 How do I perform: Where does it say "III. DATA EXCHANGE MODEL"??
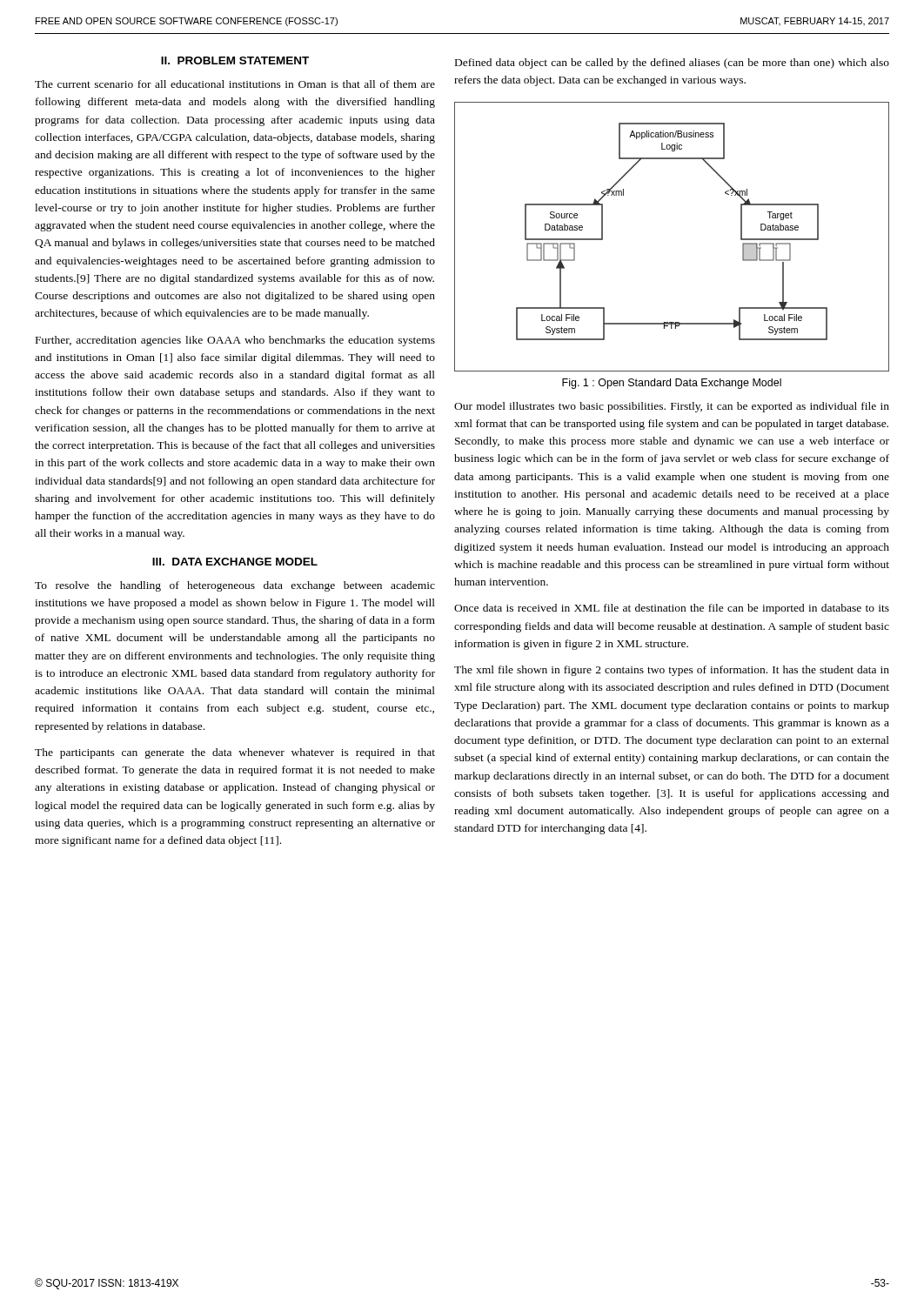click(235, 561)
